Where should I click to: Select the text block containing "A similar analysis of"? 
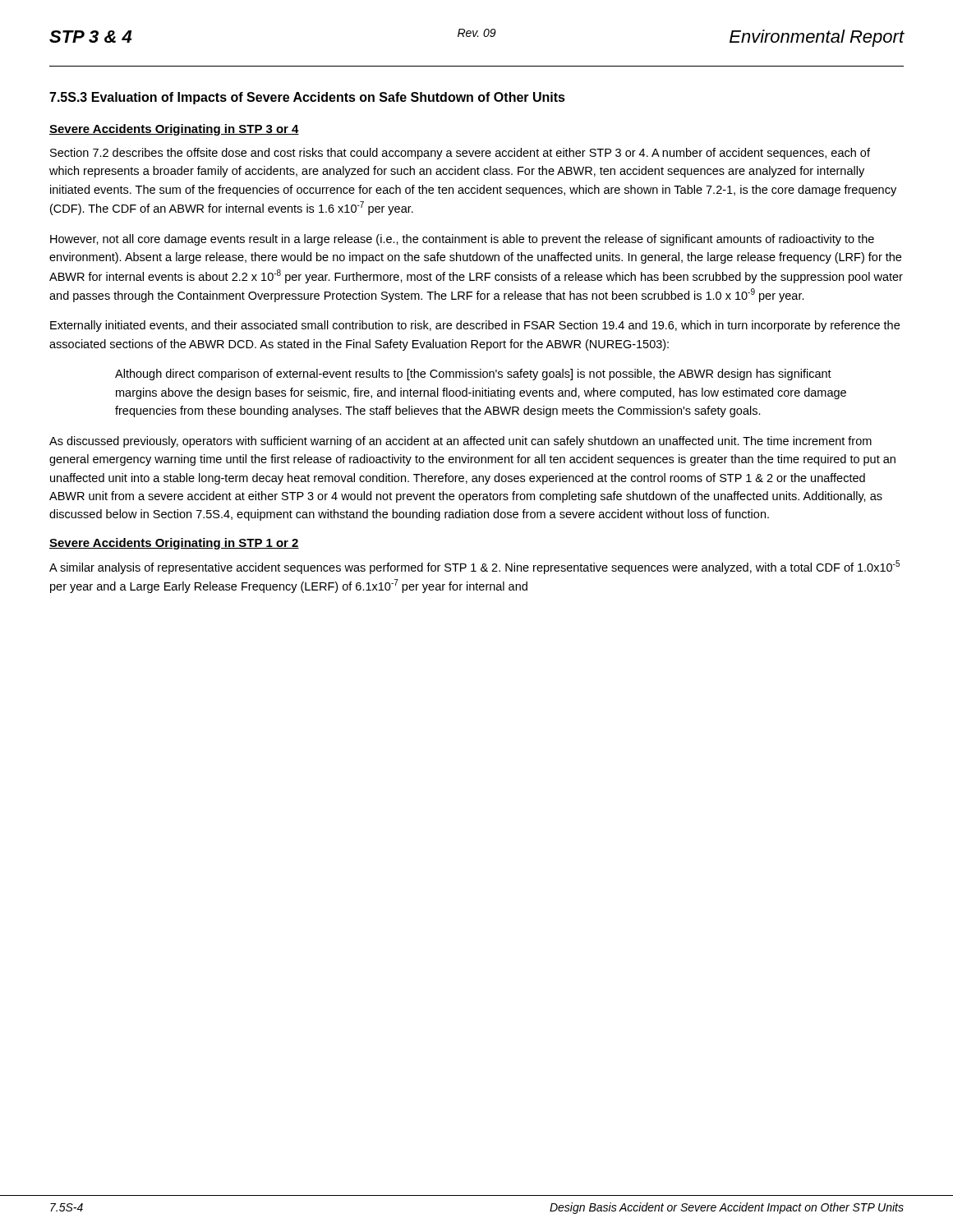(475, 576)
